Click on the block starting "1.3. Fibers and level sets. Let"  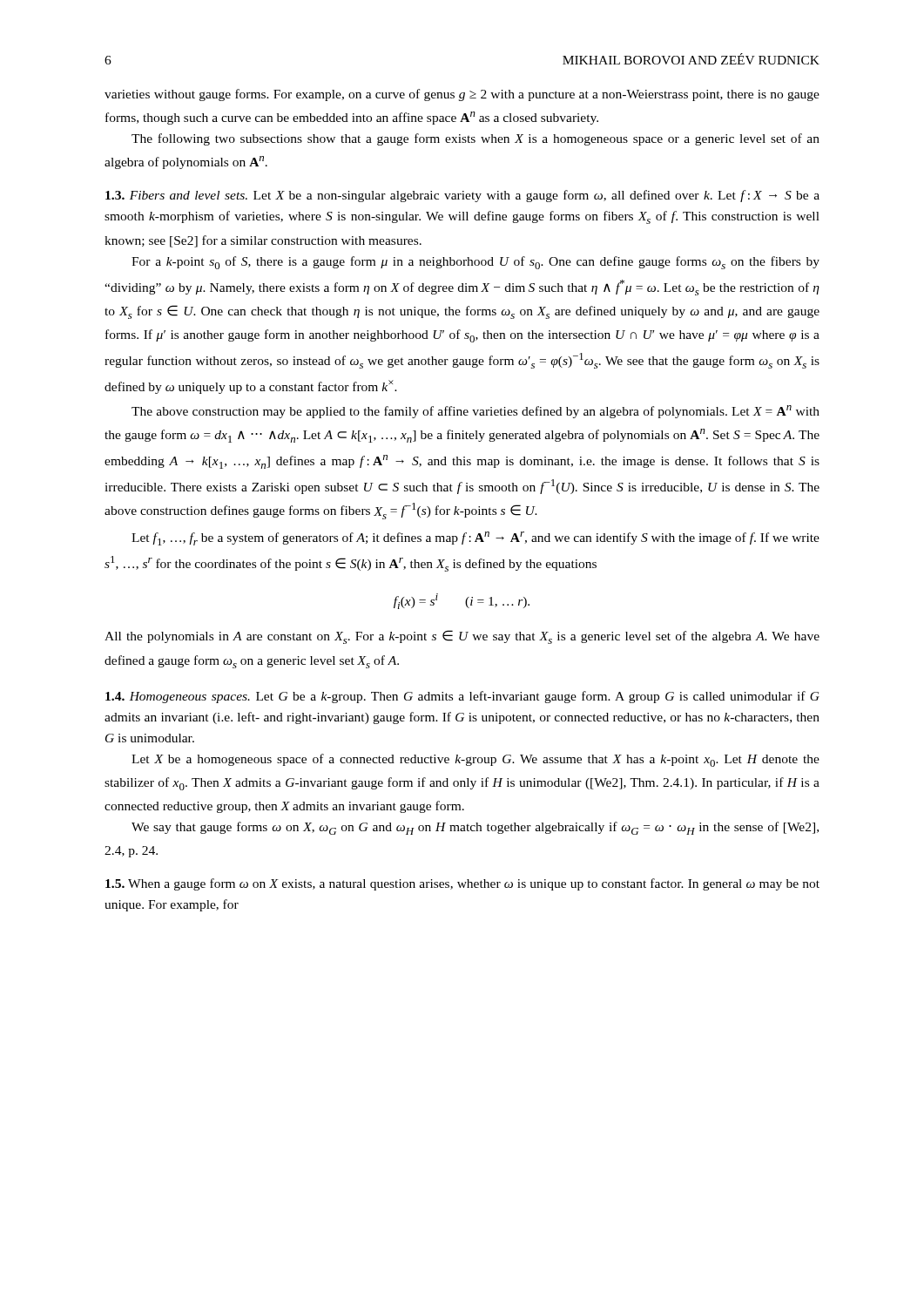click(x=462, y=218)
